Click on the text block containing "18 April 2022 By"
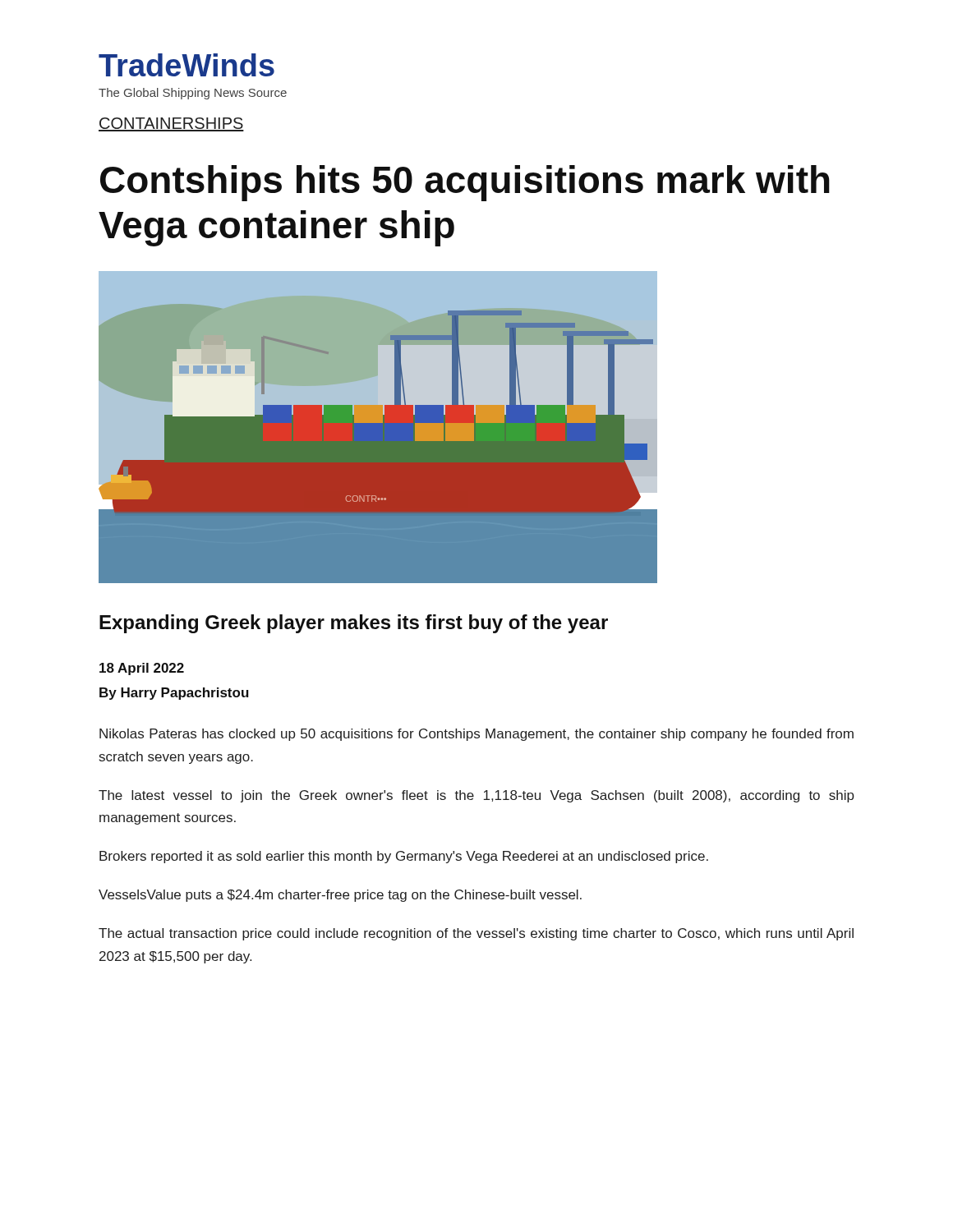Image resolution: width=953 pixels, height=1232 pixels. 142,669
